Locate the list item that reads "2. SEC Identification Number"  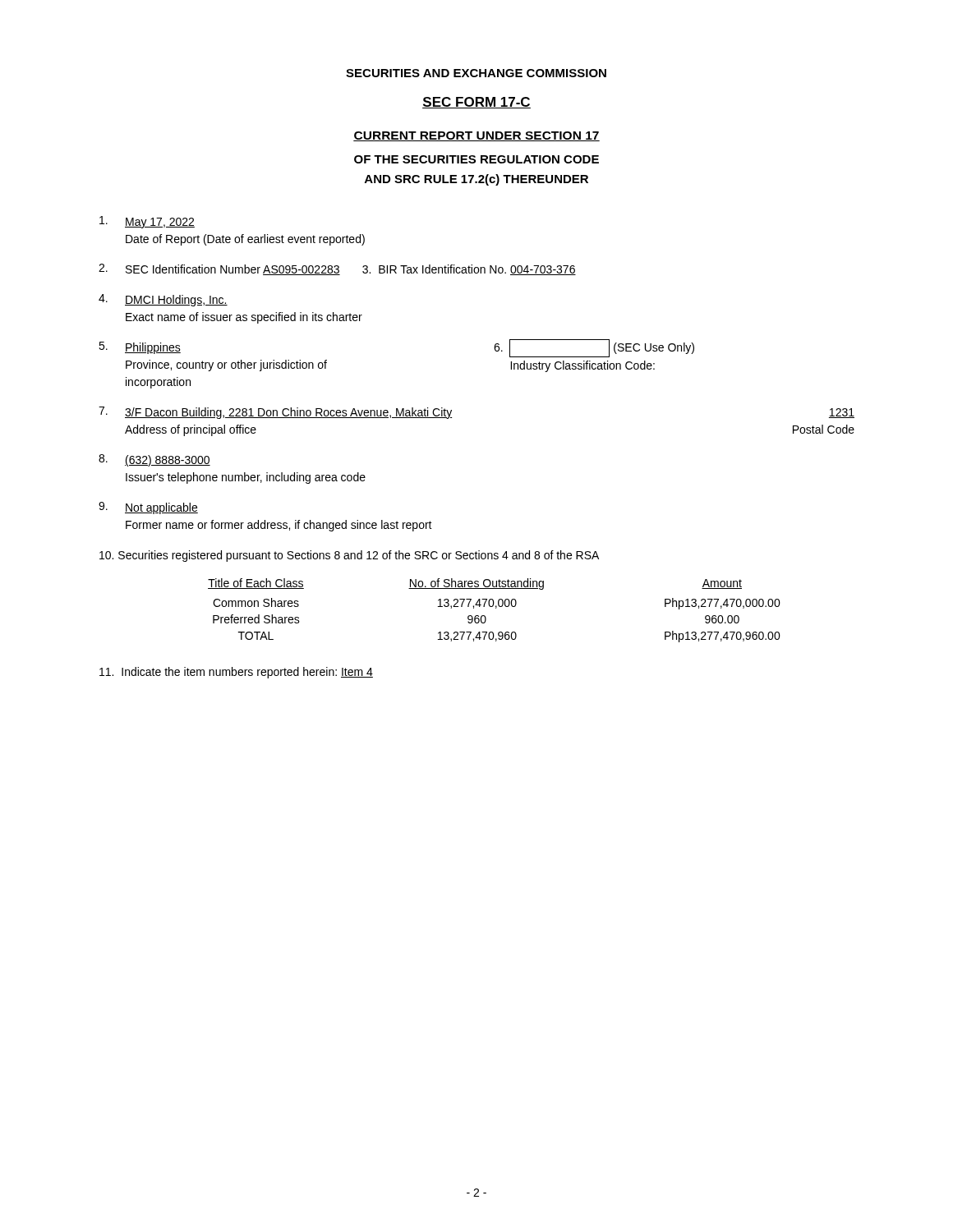(476, 270)
